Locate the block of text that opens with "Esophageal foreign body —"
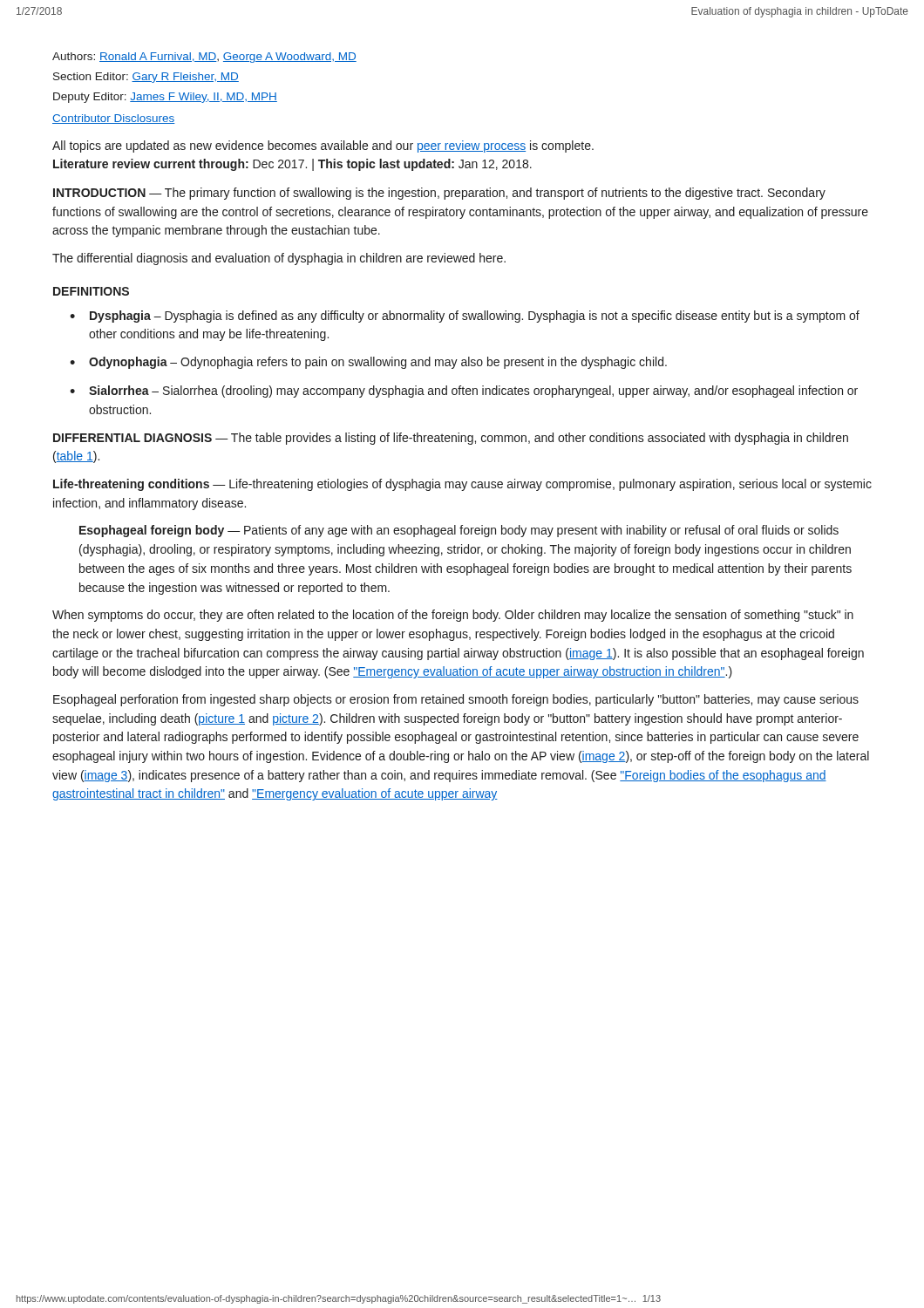The width and height of the screenshot is (924, 1308). (x=465, y=559)
